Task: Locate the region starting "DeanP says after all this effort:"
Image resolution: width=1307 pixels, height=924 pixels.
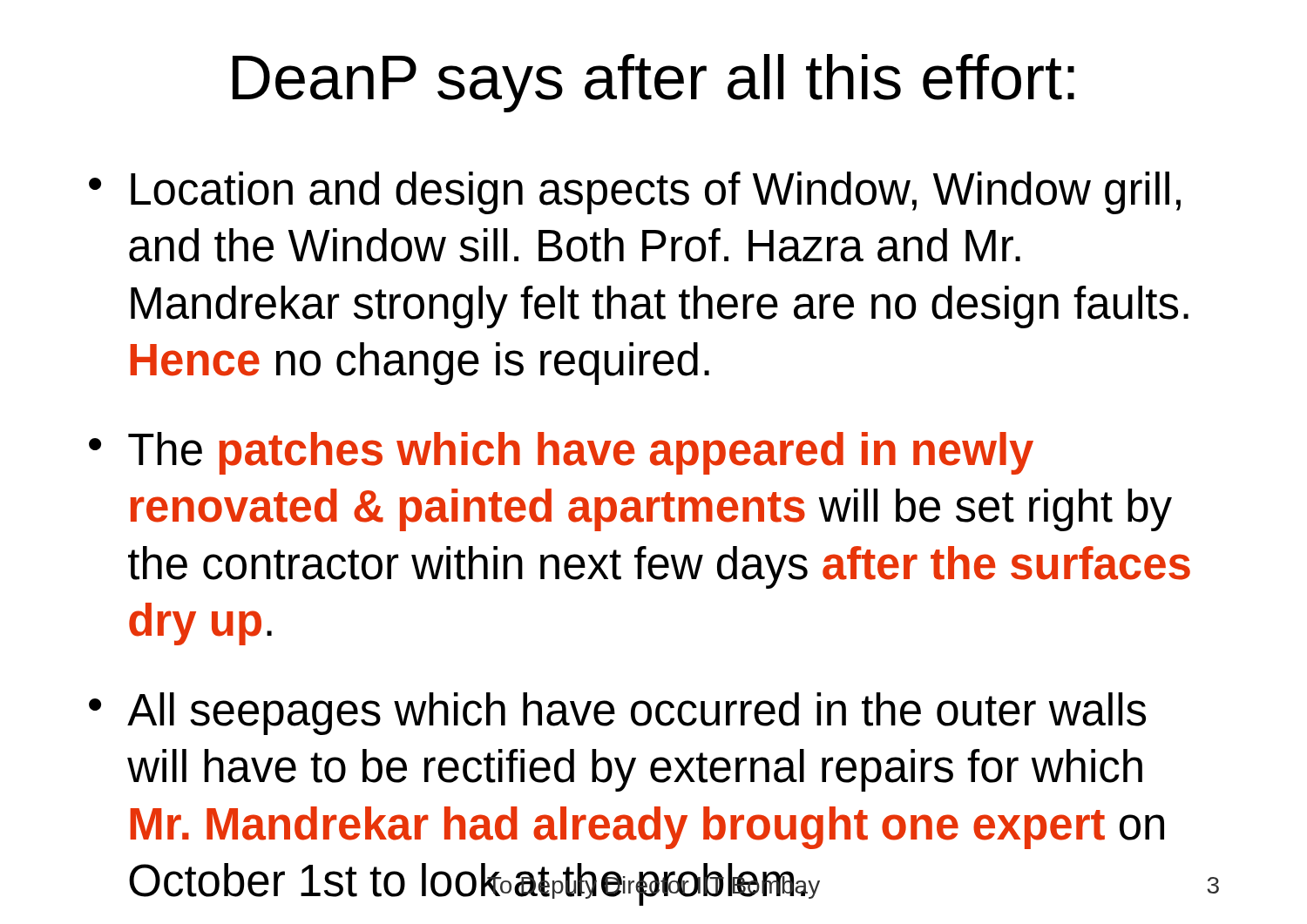Action: (x=654, y=78)
